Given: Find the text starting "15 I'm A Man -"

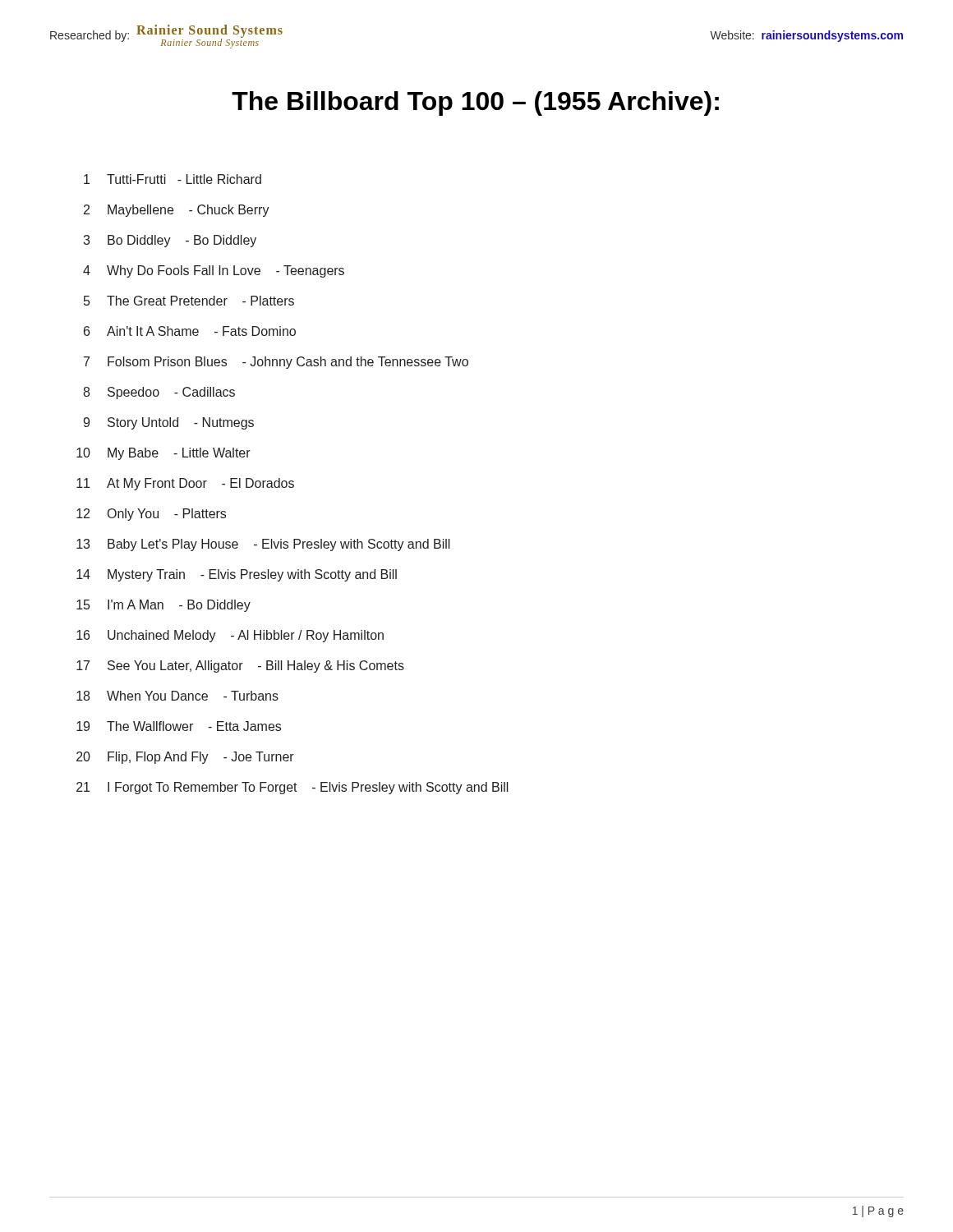Looking at the screenshot, I should pyautogui.click(x=150, y=605).
